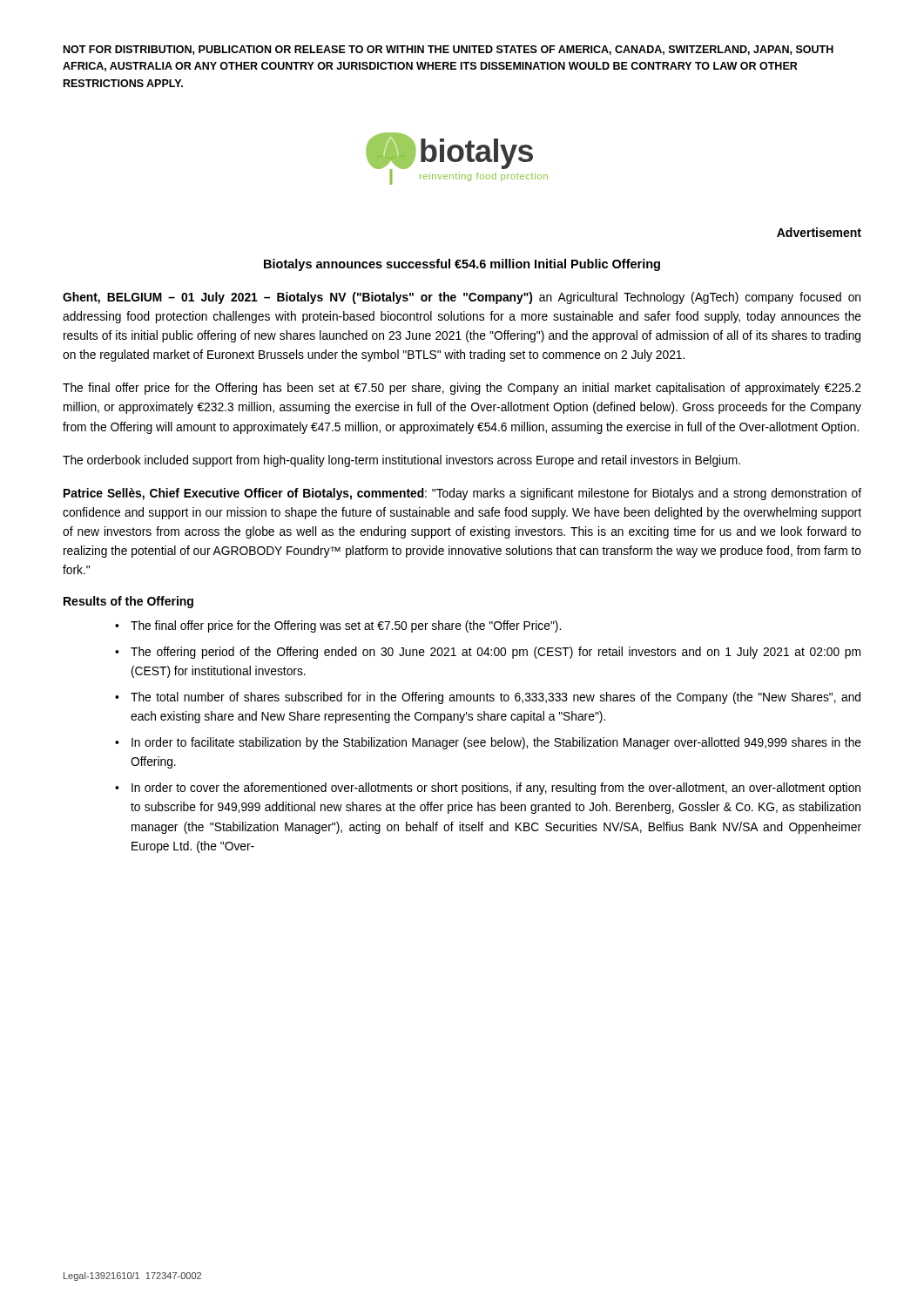Find the text block containing "Patrice Sellès, Chief"
924x1307 pixels.
(462, 532)
